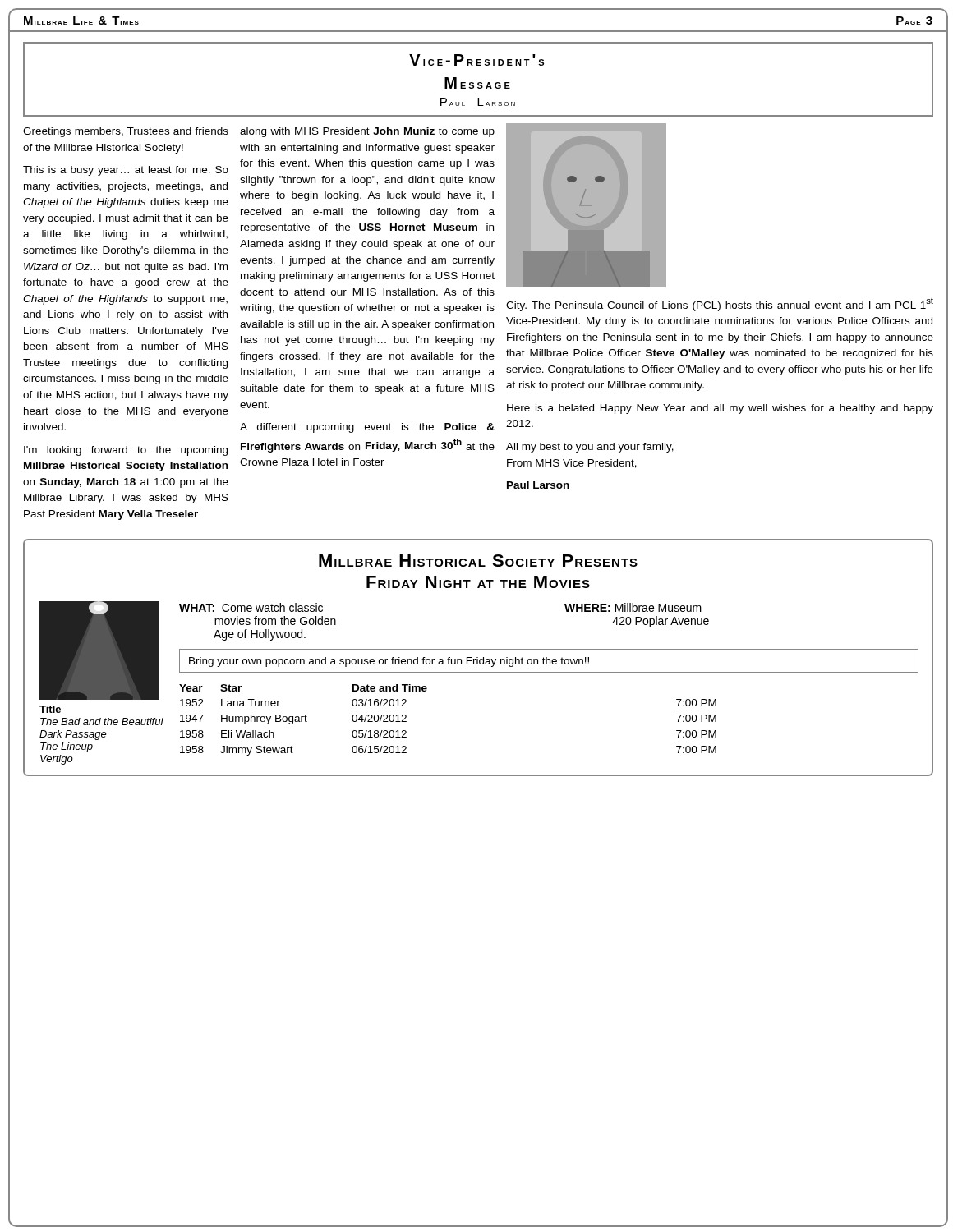Click on the element starting "Vice-President'sMessage Paul Larson"
The image size is (953, 1232).
point(478,78)
